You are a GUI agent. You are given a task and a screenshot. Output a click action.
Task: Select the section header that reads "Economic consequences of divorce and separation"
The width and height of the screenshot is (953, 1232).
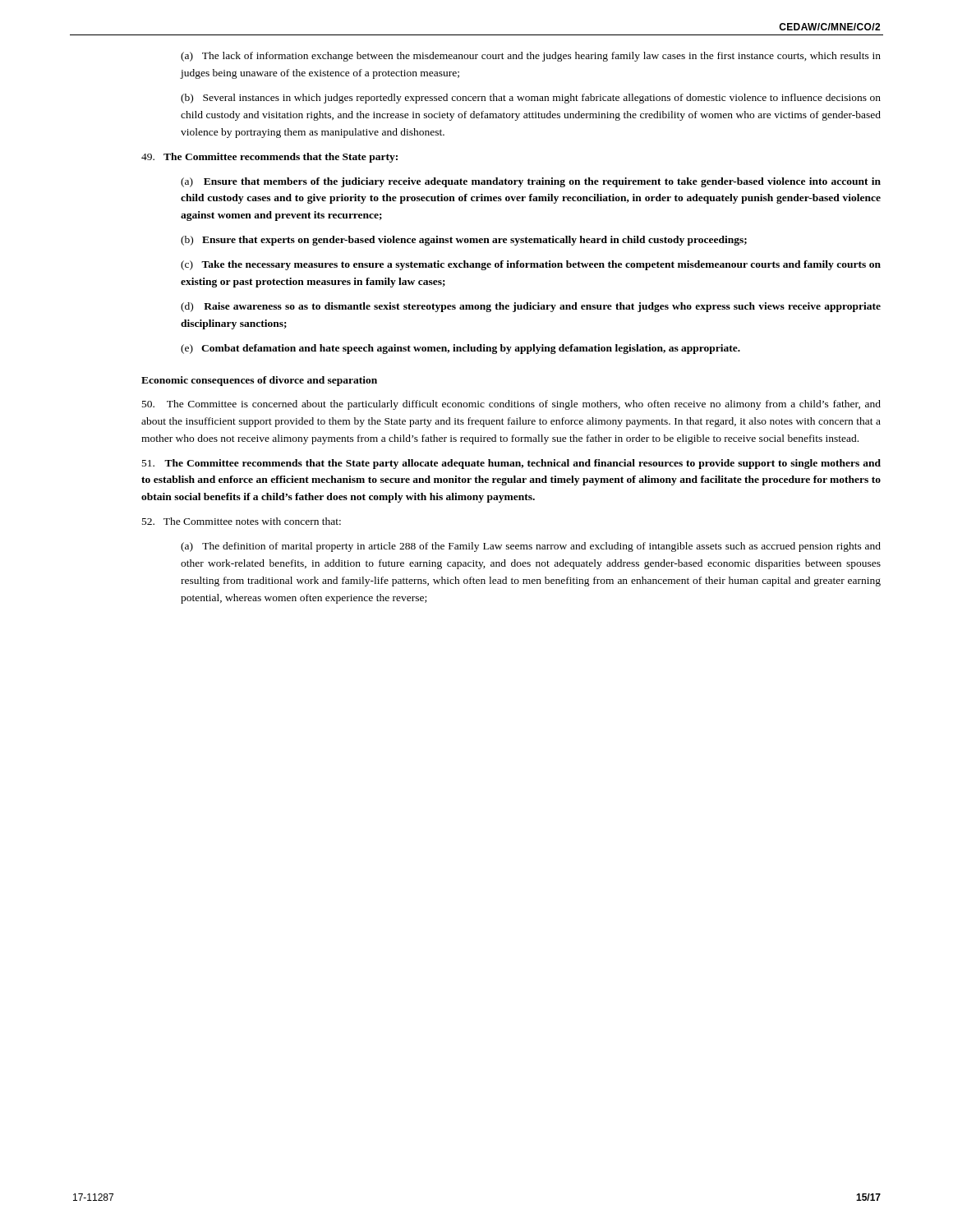(259, 380)
